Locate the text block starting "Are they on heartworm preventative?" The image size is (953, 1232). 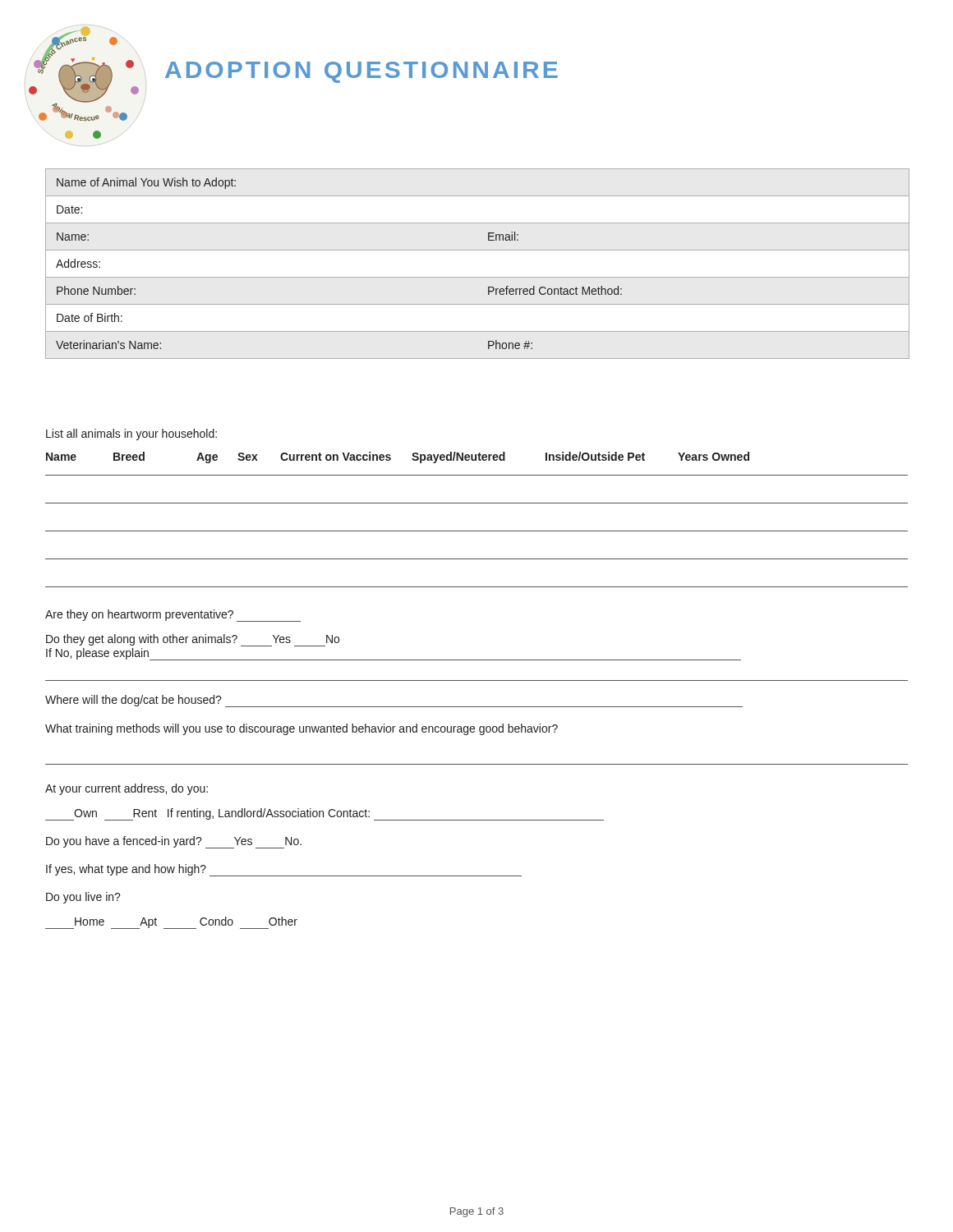tap(173, 615)
